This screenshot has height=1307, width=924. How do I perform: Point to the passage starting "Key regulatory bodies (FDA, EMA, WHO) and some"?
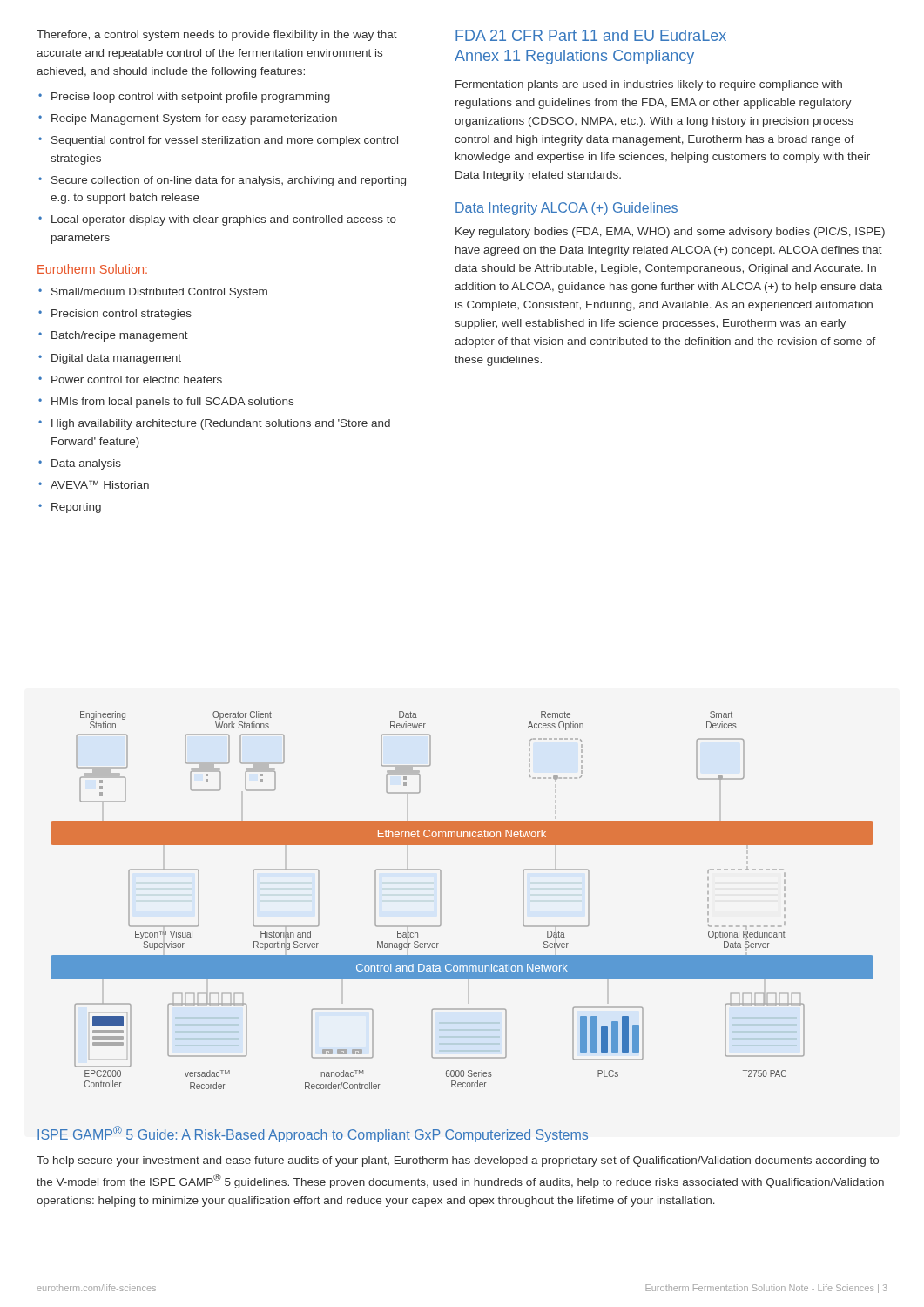pos(671,296)
